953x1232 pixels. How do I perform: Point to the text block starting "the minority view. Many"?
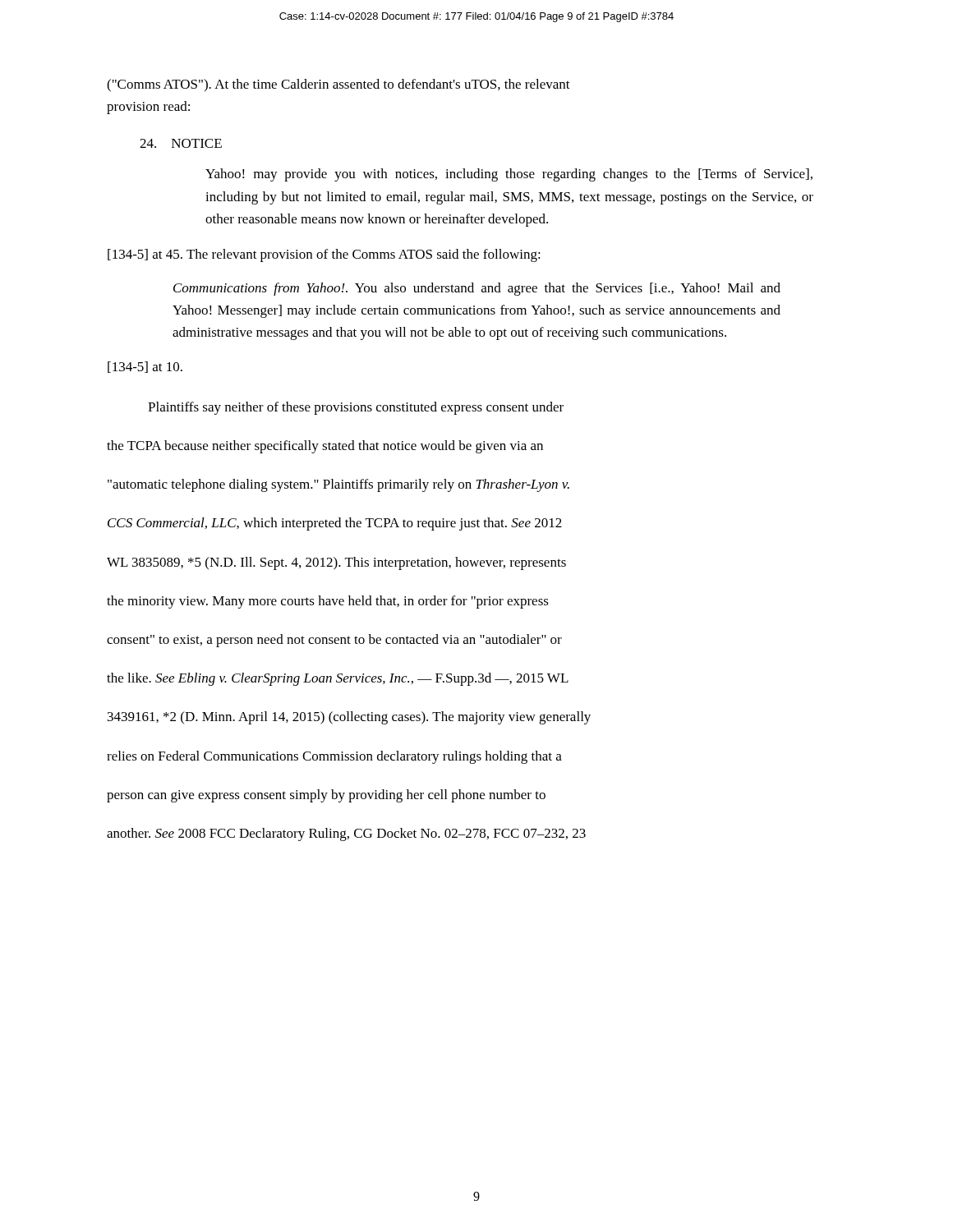[x=328, y=601]
